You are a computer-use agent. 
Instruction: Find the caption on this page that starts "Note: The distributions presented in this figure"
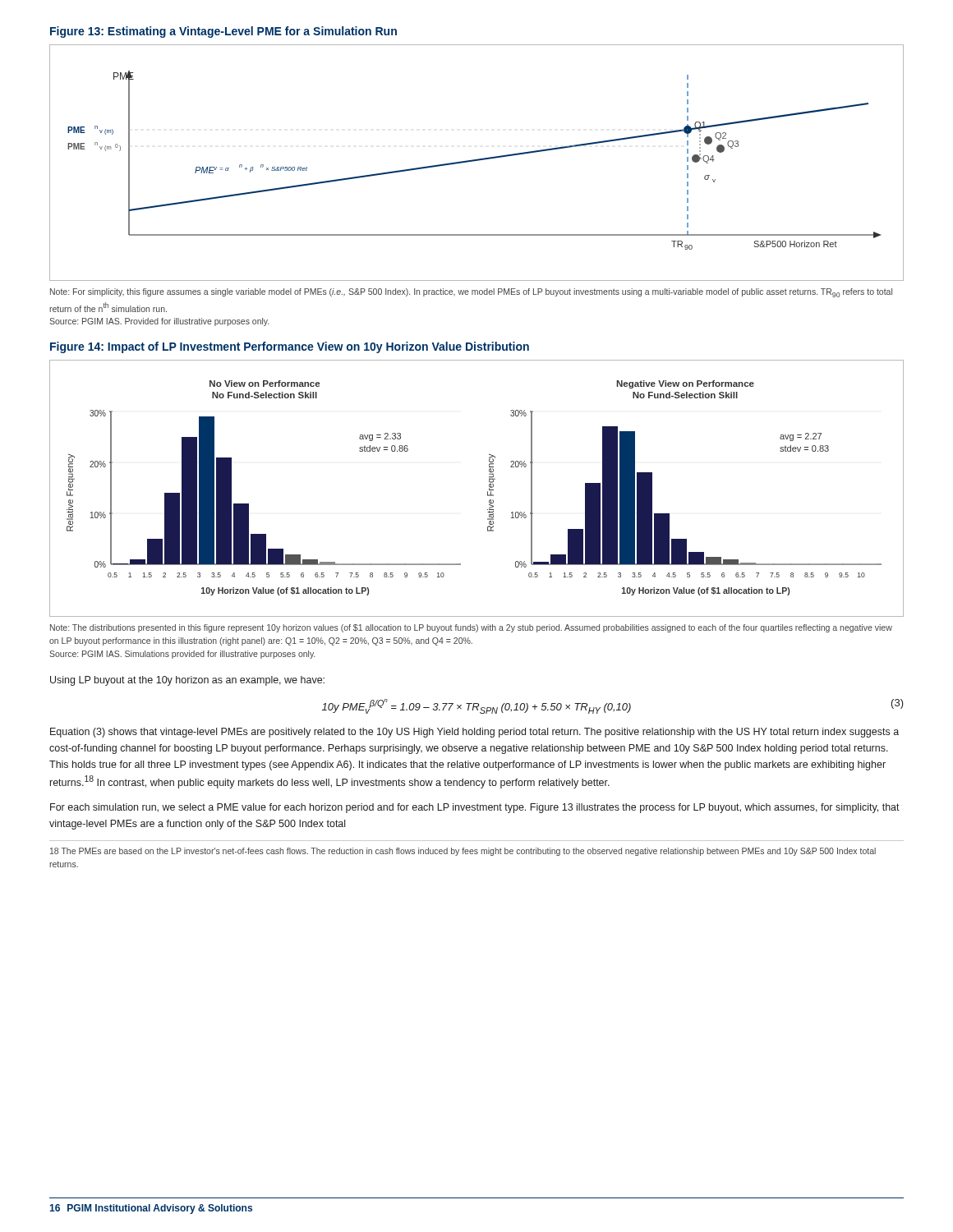pos(471,641)
